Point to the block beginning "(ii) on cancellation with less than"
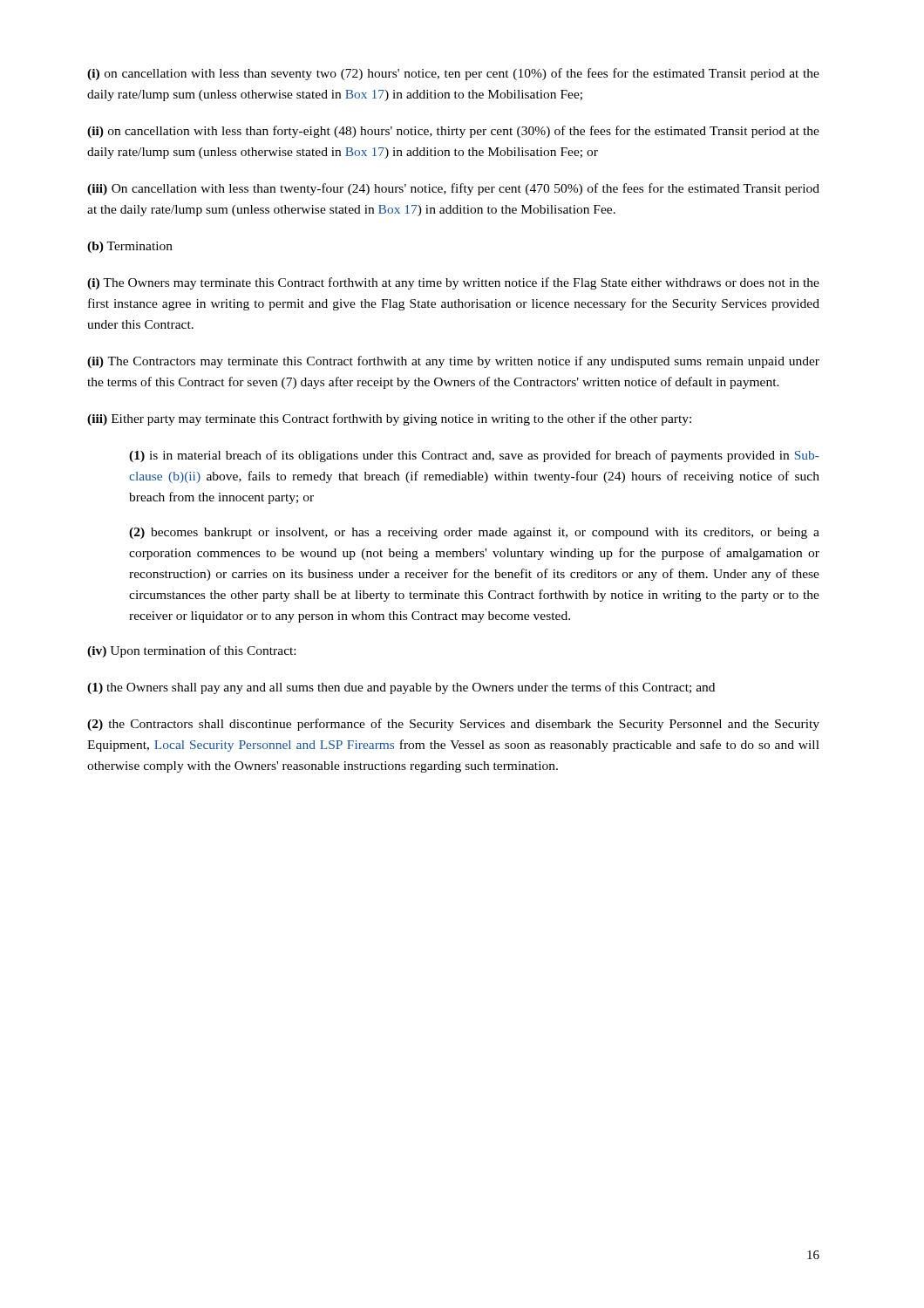 (x=453, y=141)
